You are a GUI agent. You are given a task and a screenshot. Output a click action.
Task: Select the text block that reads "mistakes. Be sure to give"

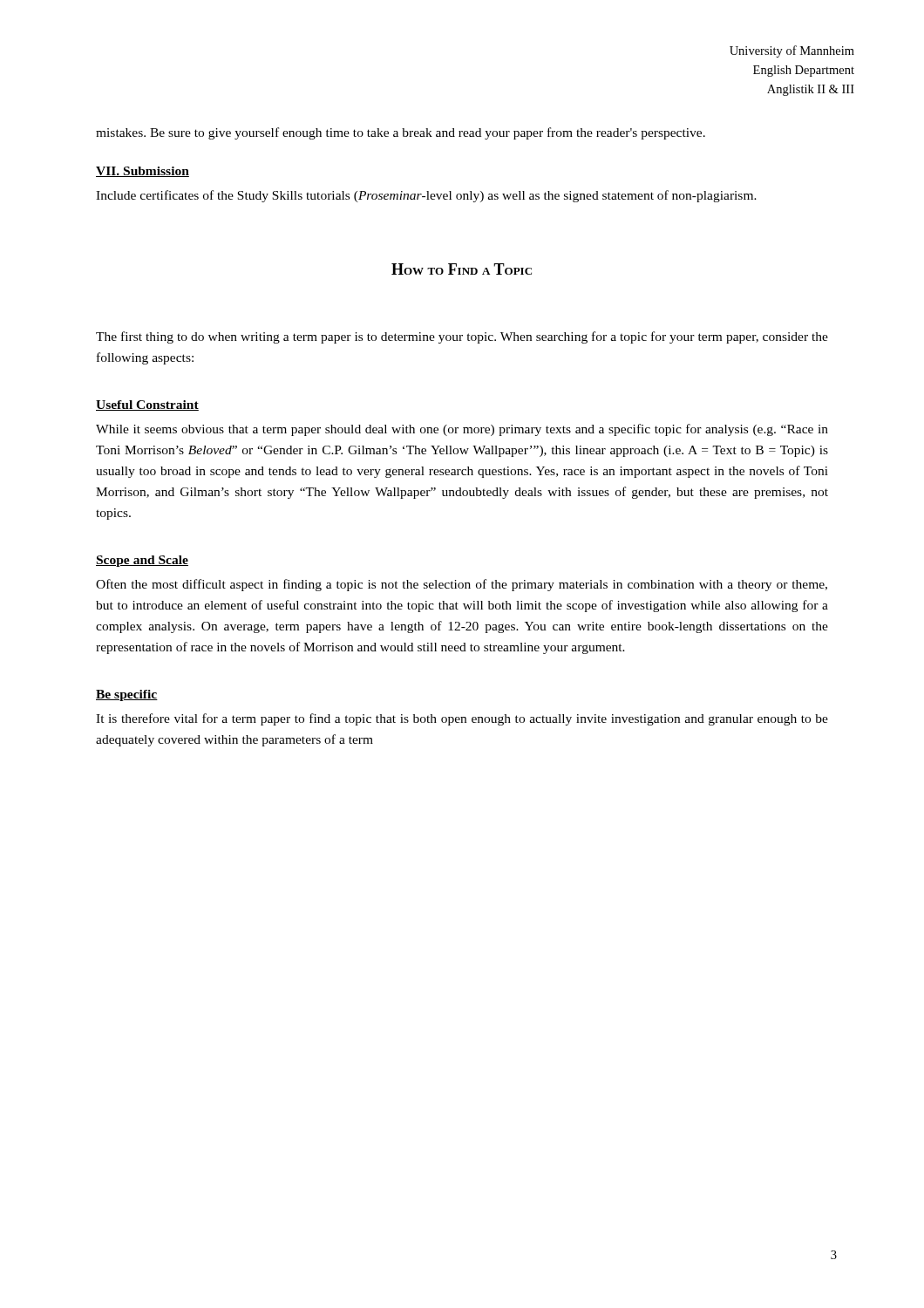click(x=462, y=133)
